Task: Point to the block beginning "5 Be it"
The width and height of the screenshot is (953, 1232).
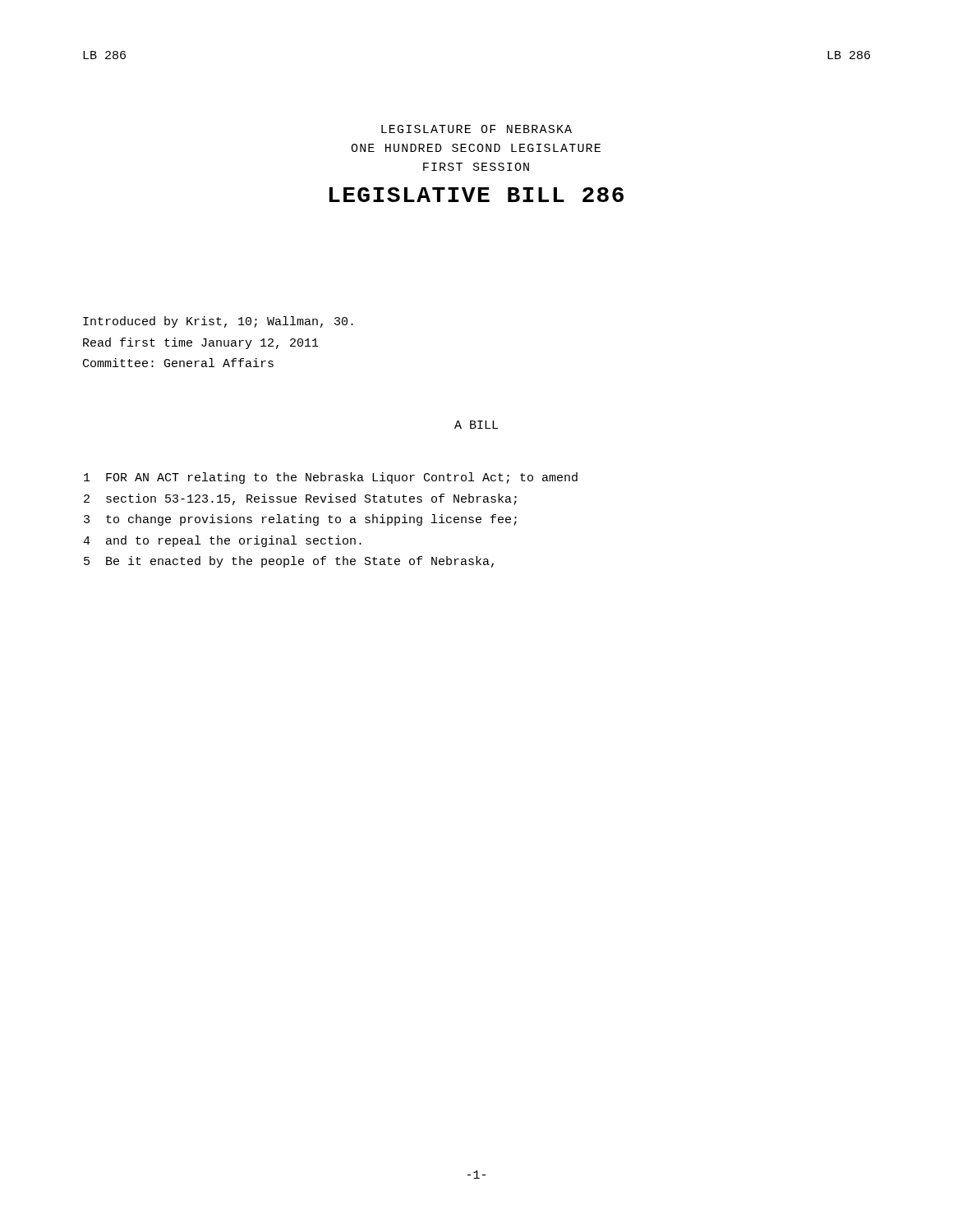Action: coord(476,562)
